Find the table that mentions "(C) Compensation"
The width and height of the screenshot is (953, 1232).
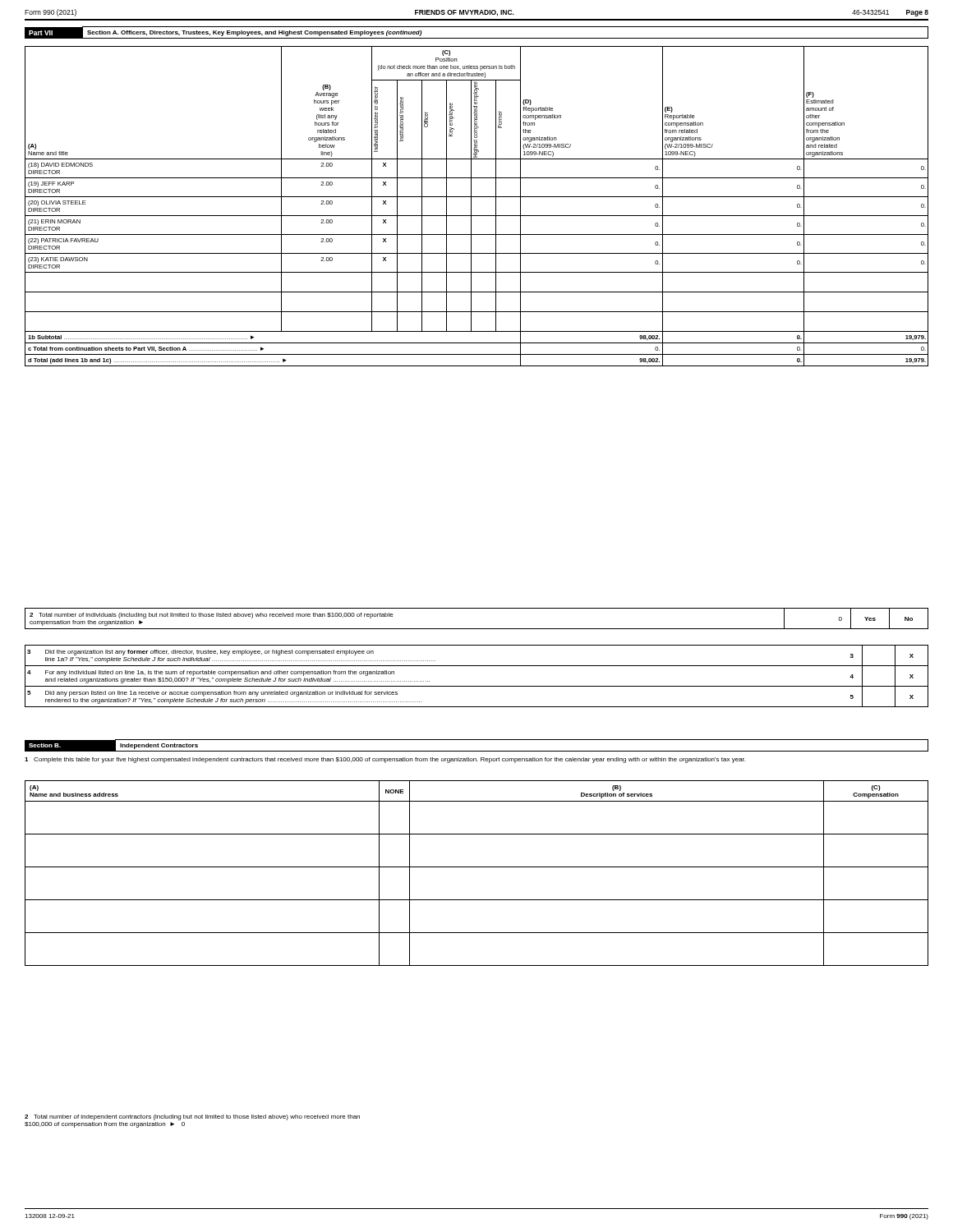point(476,873)
